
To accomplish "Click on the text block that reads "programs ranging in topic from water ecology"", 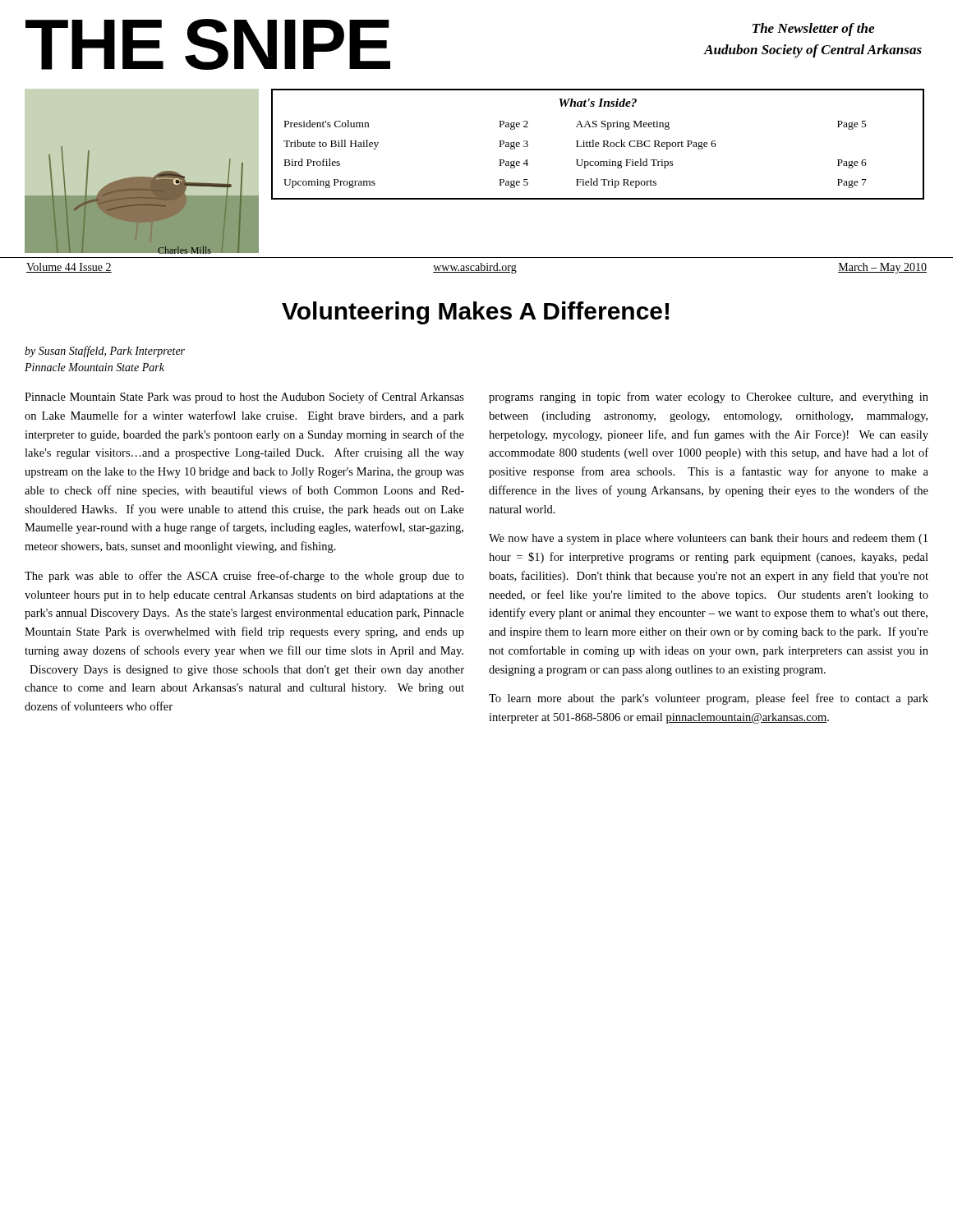I will click(709, 557).
